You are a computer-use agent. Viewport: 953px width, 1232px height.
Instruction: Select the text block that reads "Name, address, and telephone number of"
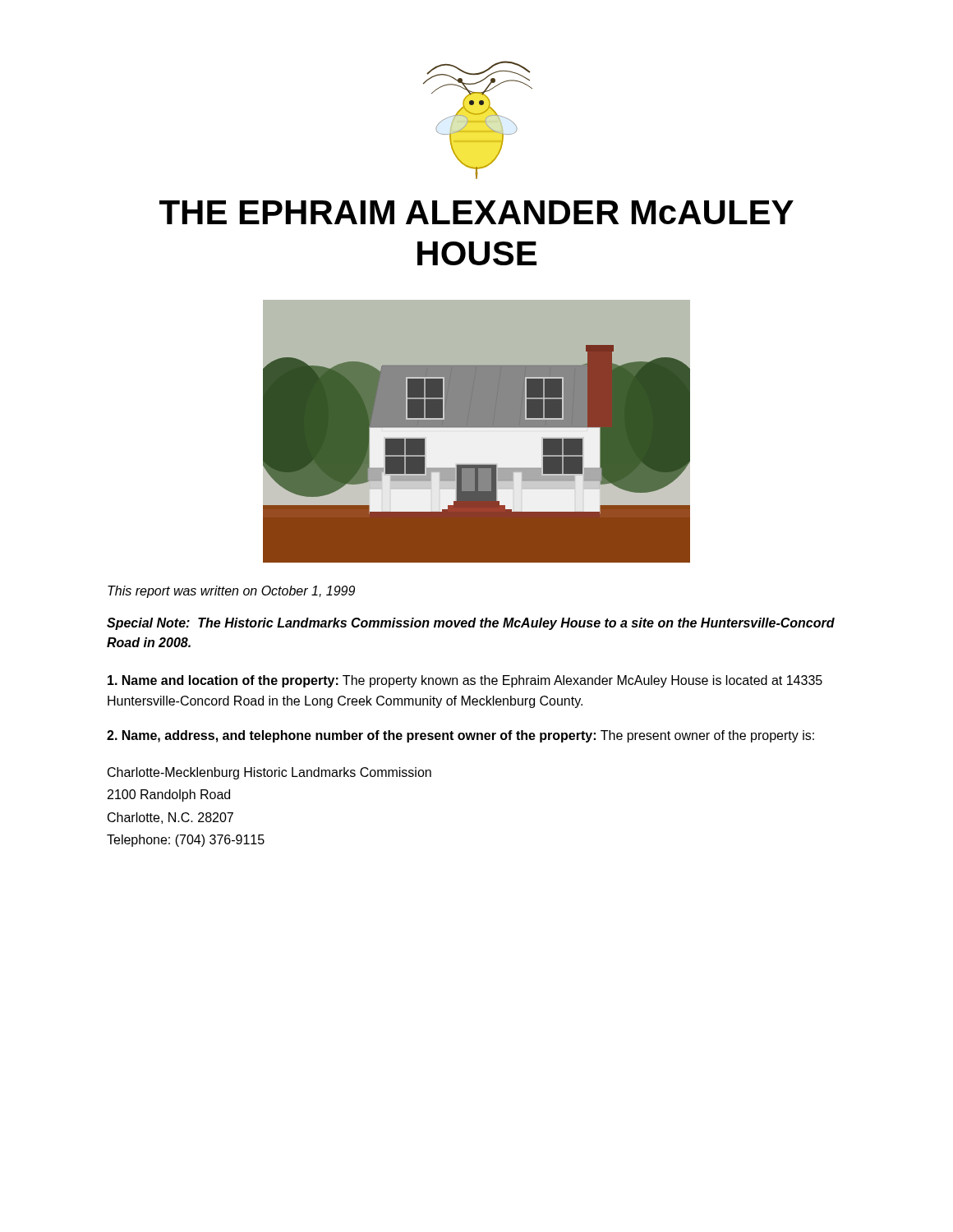click(461, 736)
